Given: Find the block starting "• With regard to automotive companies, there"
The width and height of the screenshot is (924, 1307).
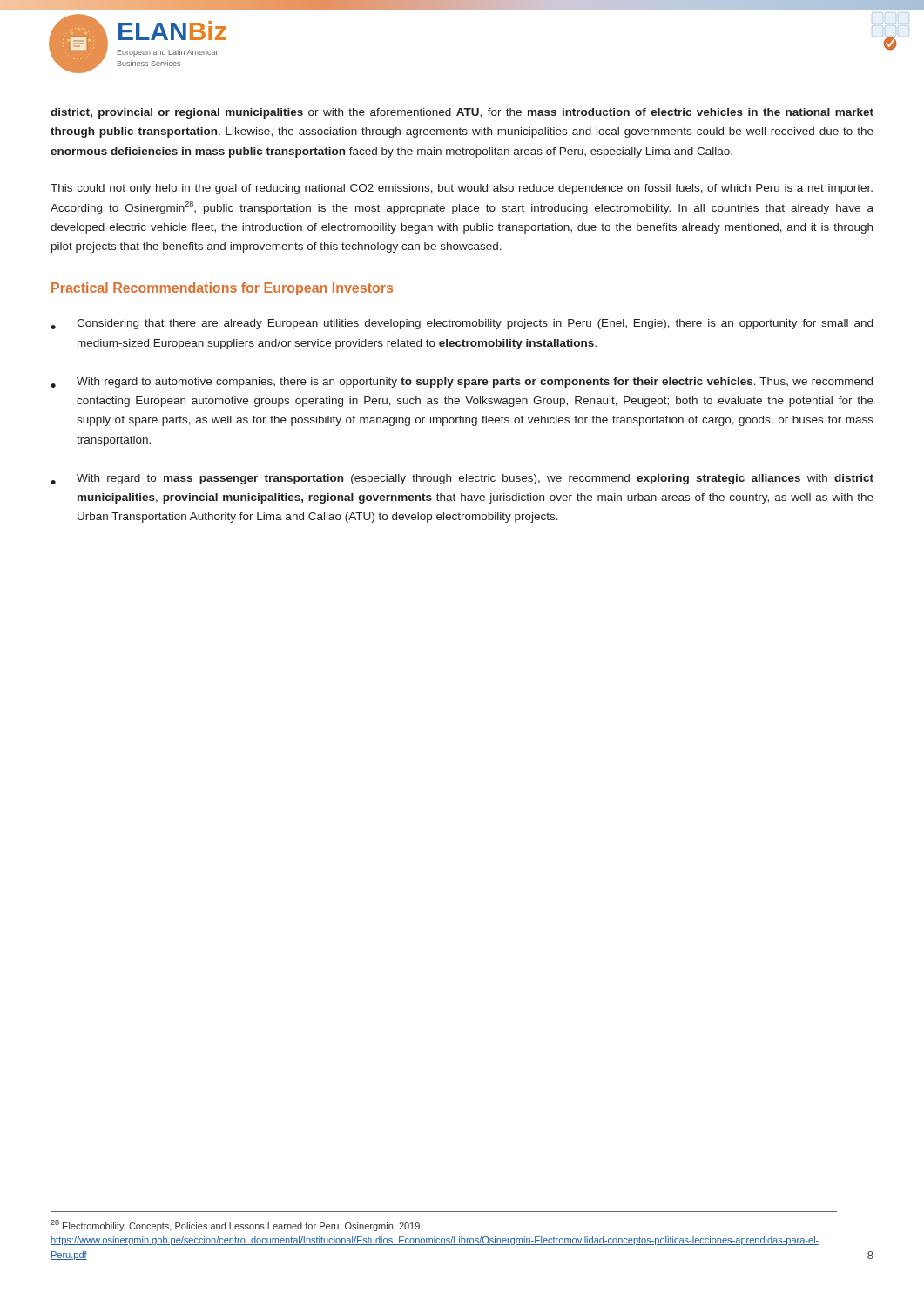Looking at the screenshot, I should click(x=462, y=411).
